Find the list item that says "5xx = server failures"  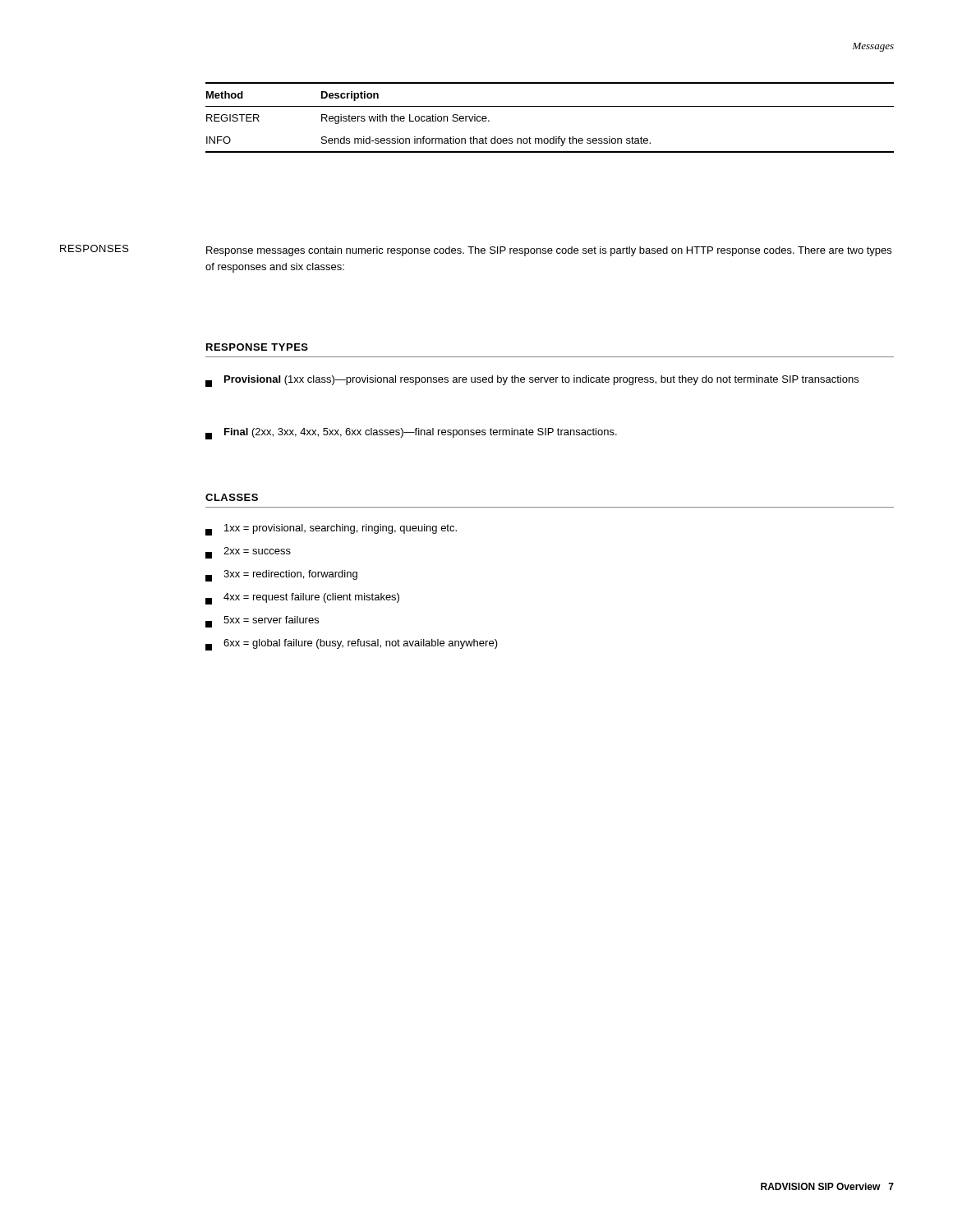(x=262, y=622)
